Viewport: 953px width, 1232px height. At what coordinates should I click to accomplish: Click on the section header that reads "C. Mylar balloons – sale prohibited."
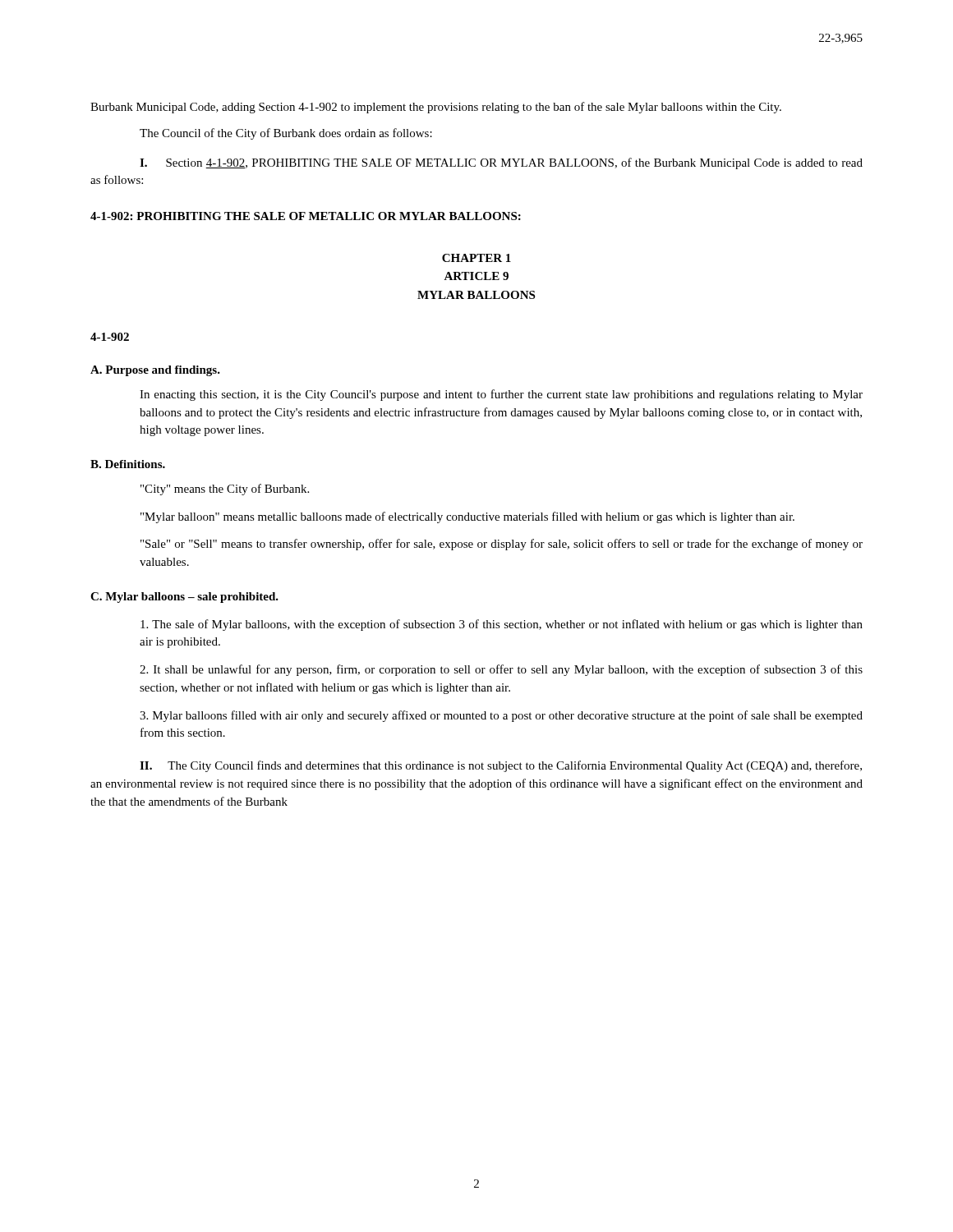point(184,596)
